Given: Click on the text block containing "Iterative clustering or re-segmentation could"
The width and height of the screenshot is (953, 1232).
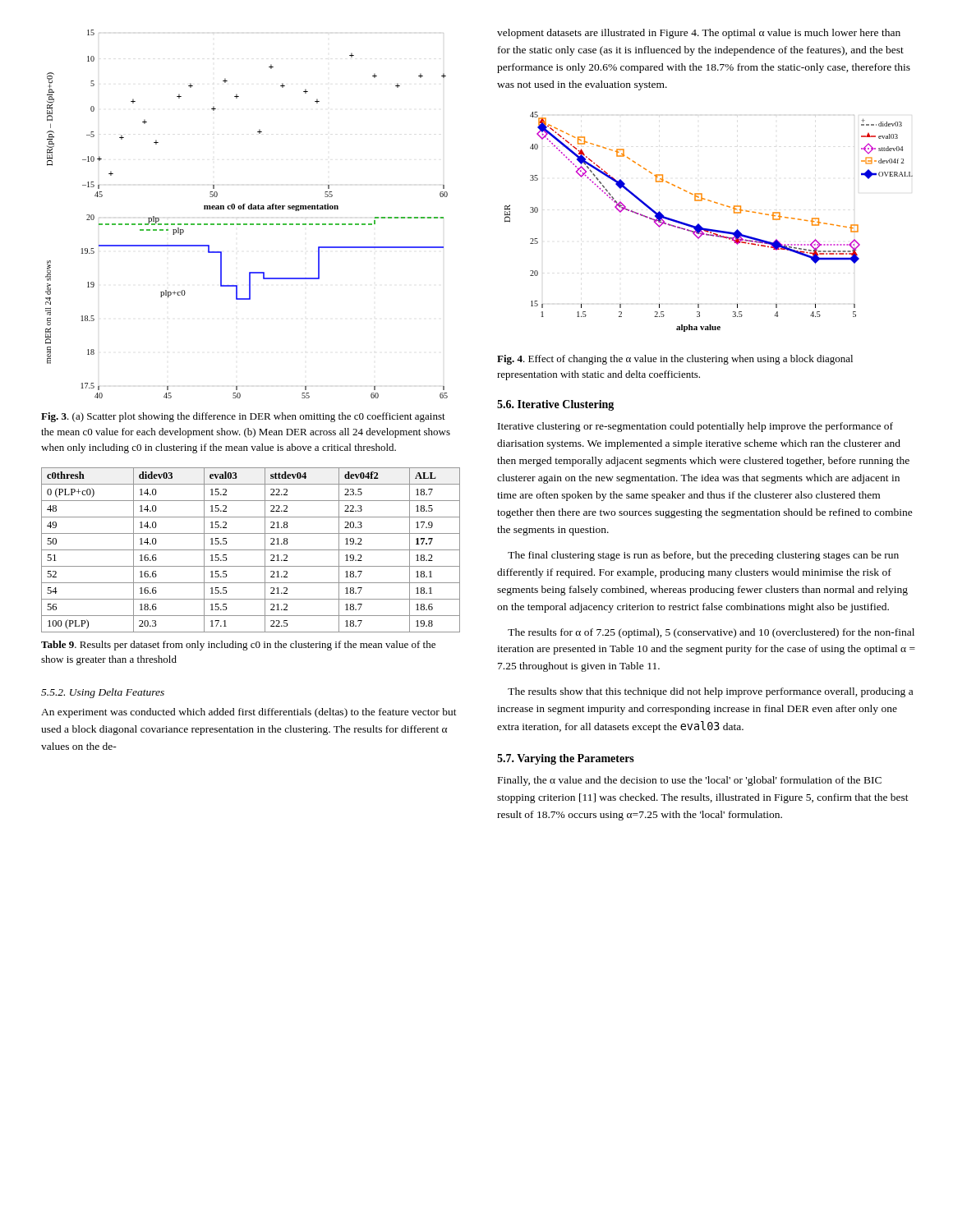Looking at the screenshot, I should pos(705,478).
